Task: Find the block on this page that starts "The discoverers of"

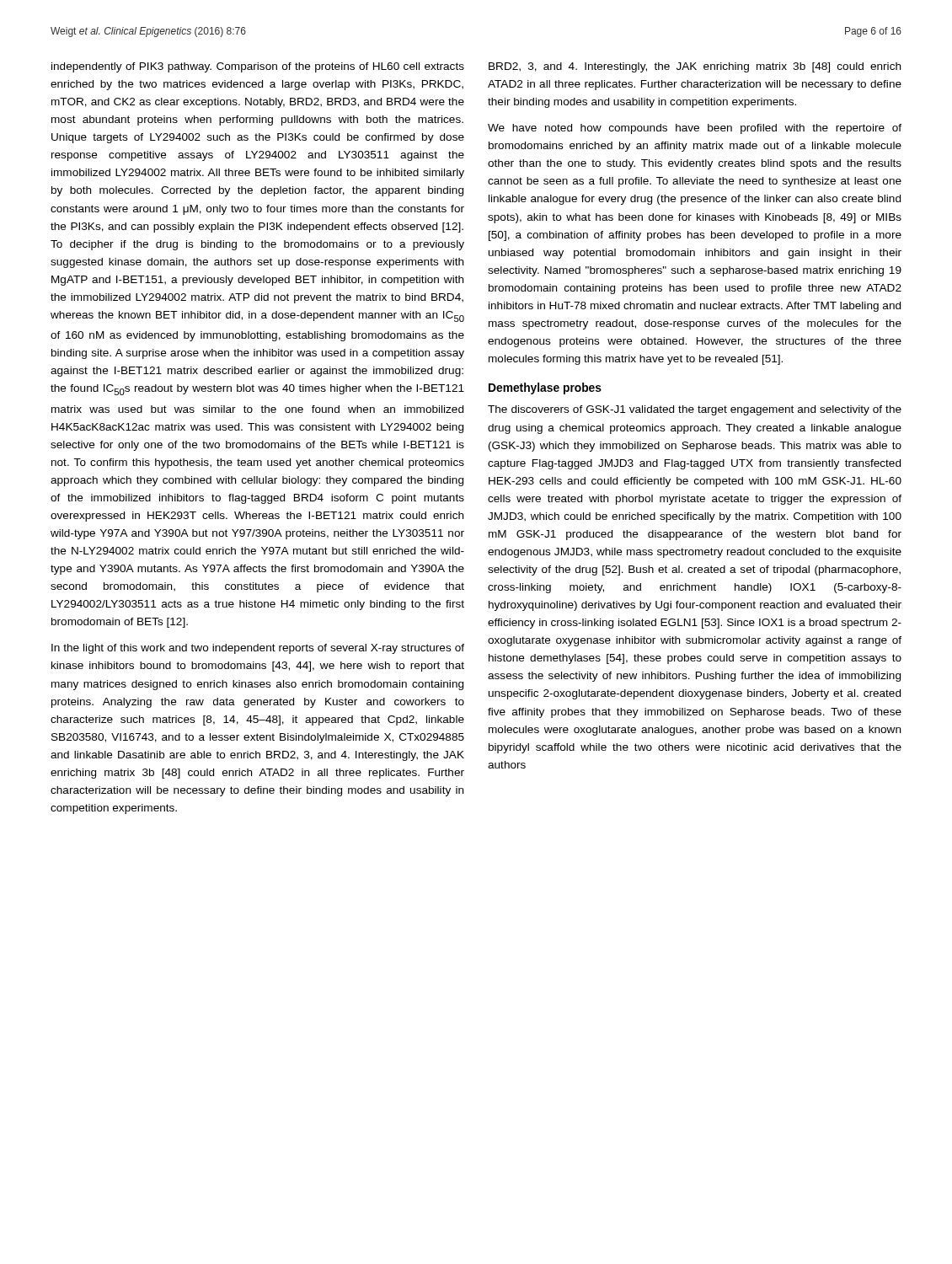Action: click(x=695, y=587)
